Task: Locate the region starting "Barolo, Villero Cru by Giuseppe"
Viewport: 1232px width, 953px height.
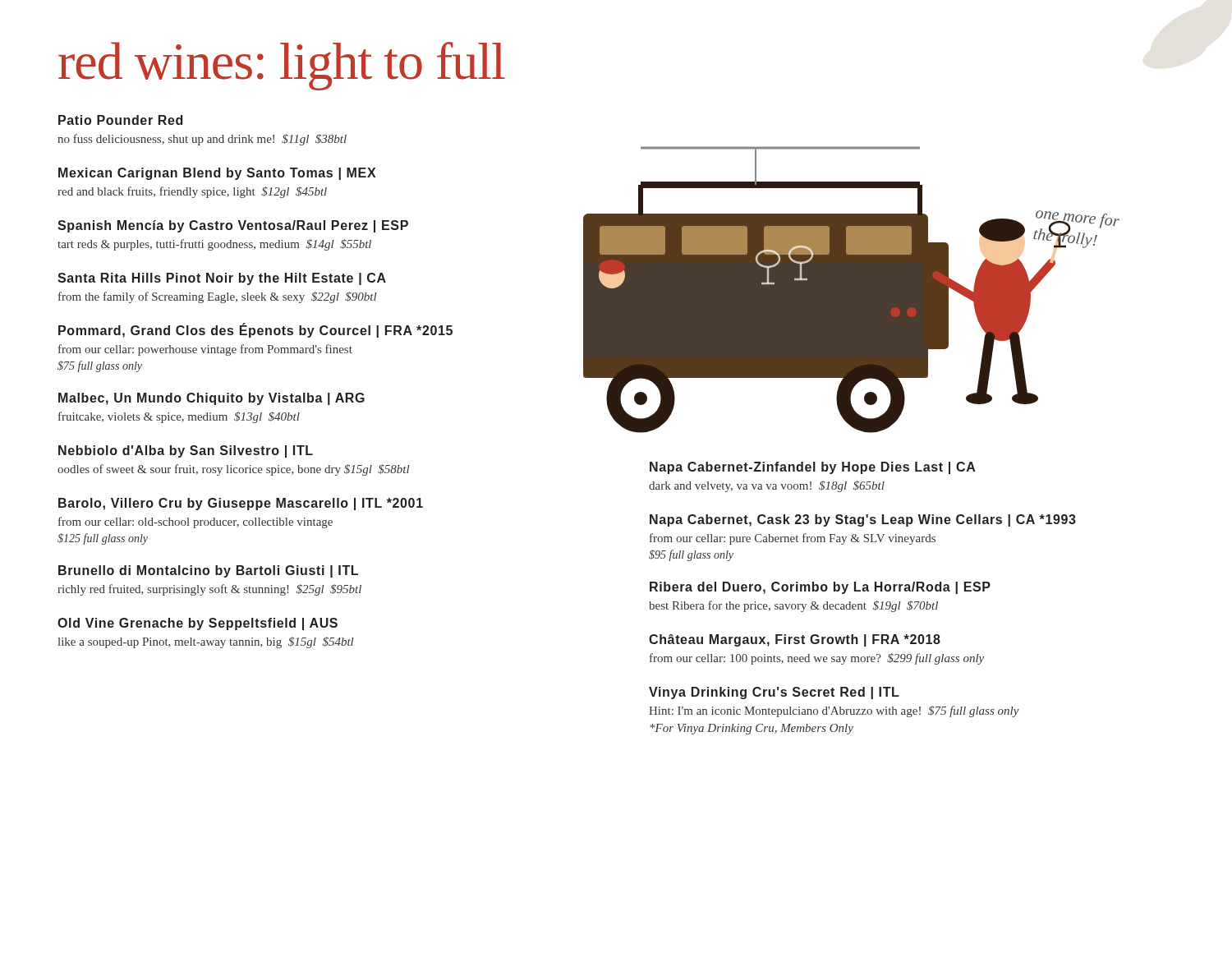Action: point(241,504)
